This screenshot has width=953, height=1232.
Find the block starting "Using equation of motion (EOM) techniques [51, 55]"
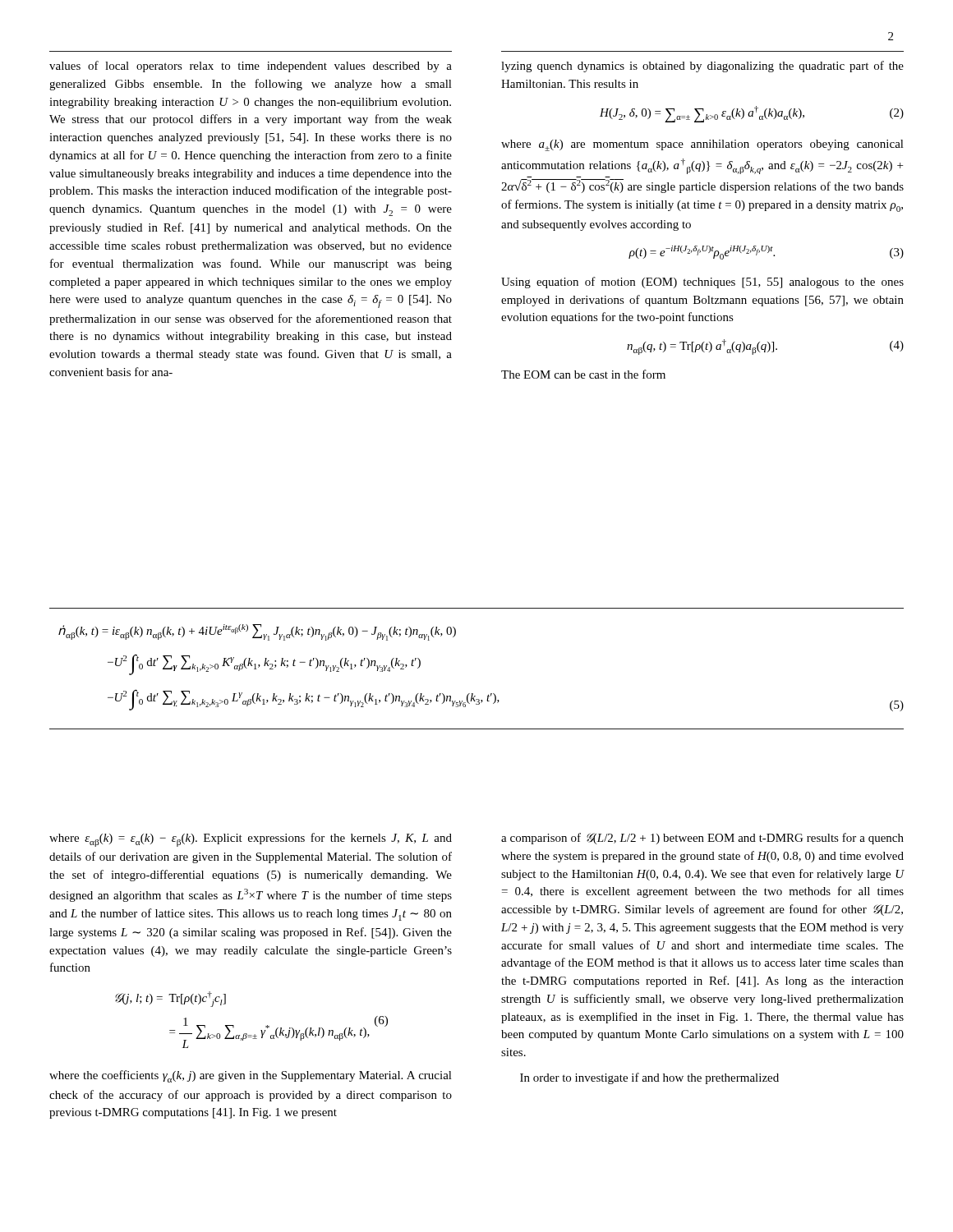(702, 300)
